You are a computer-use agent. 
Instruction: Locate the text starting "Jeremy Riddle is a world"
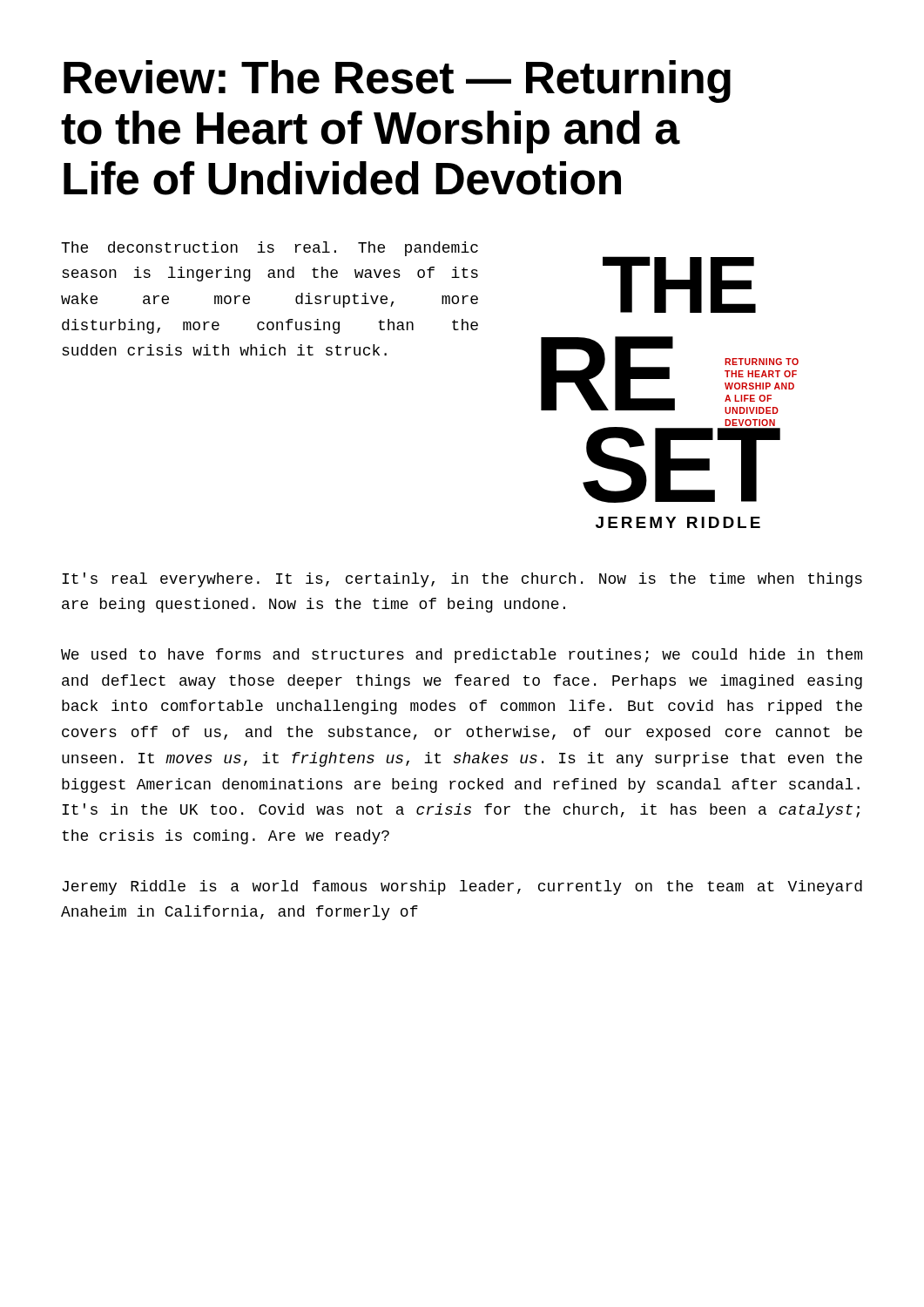point(462,900)
